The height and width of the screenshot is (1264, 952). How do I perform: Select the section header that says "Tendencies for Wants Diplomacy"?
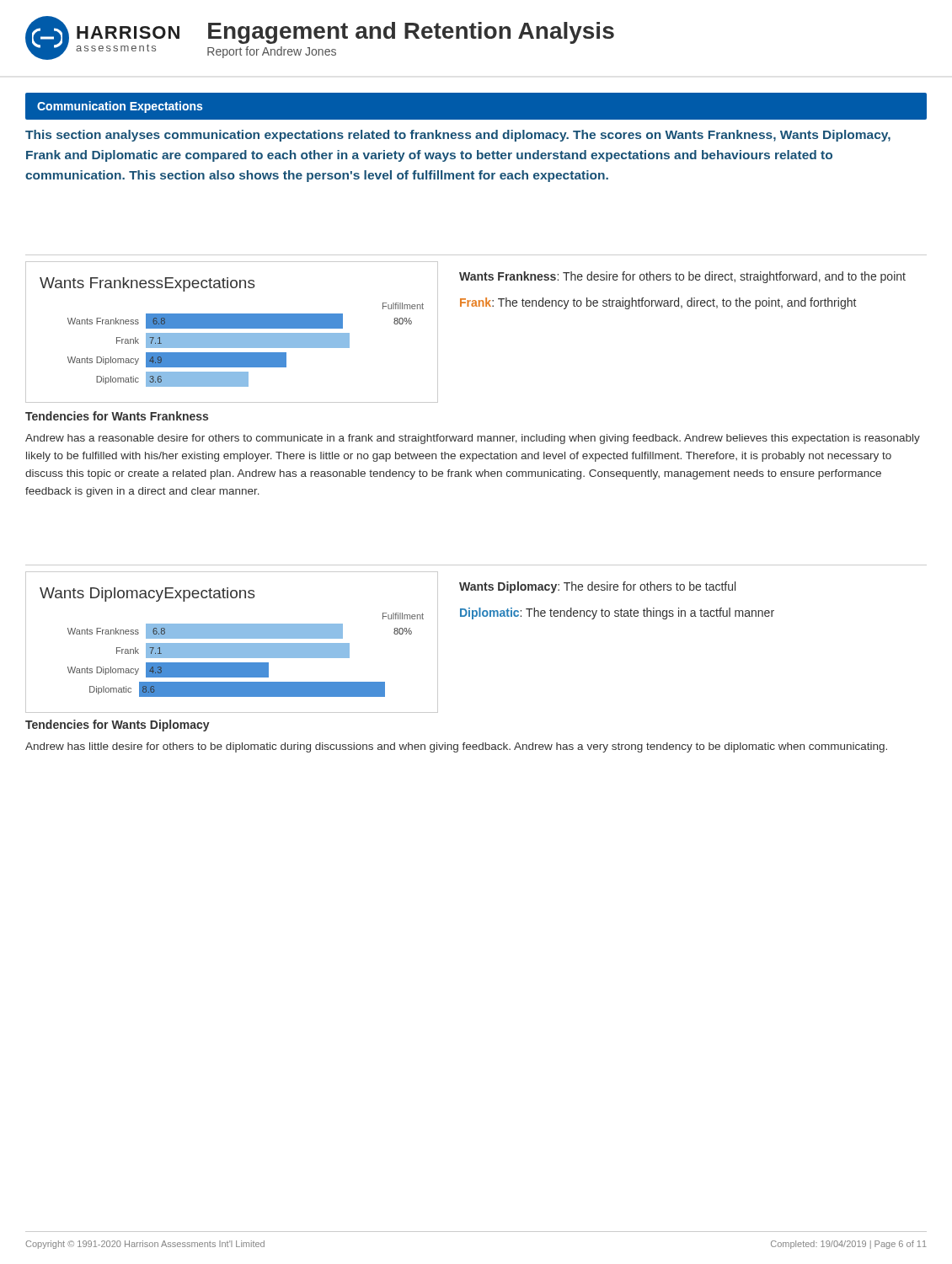point(117,725)
